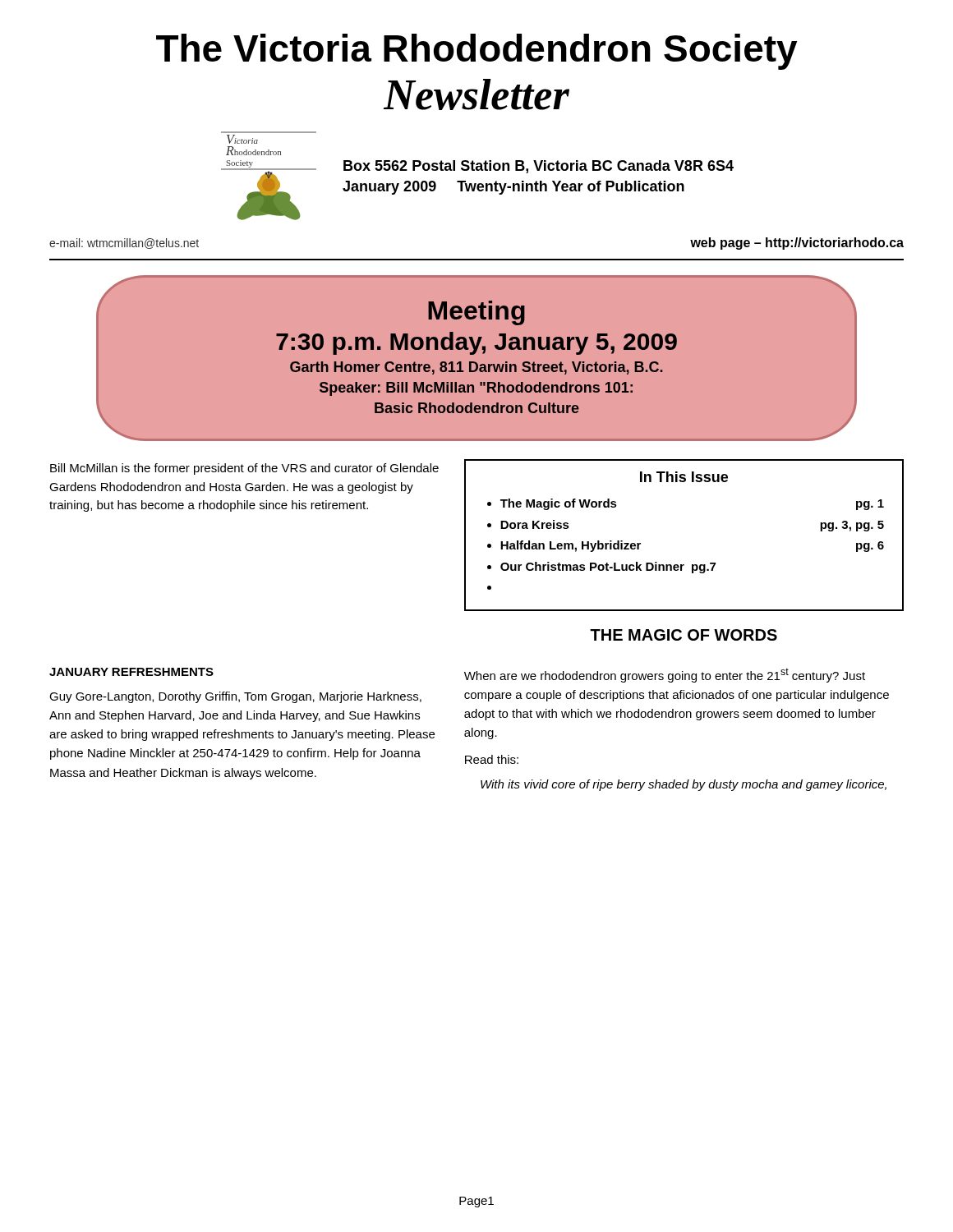Navigate to the text block starting "With its vivid core of ripe berry"
This screenshot has height=1232, width=953.
pos(684,784)
